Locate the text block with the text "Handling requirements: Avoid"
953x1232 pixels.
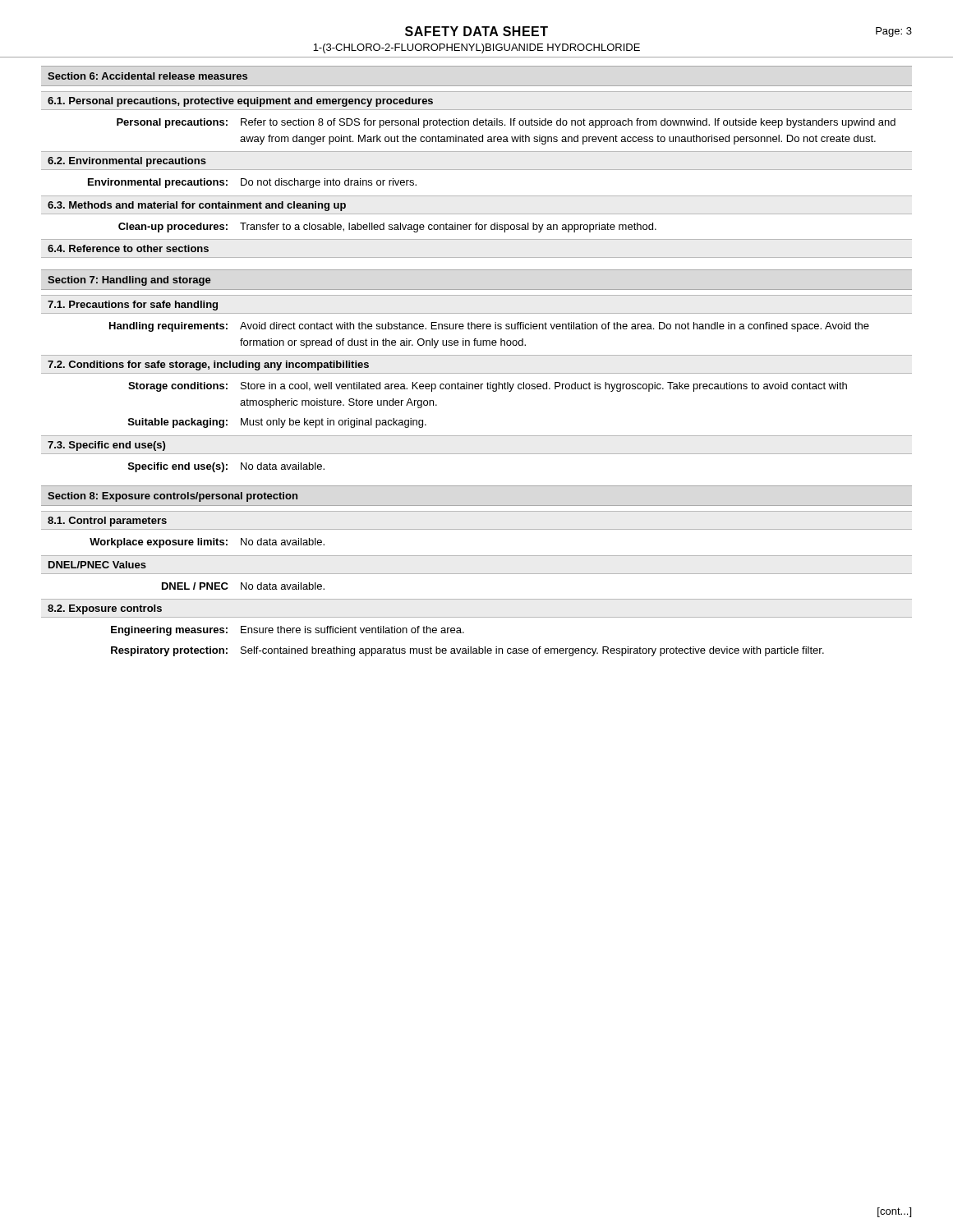click(x=476, y=334)
